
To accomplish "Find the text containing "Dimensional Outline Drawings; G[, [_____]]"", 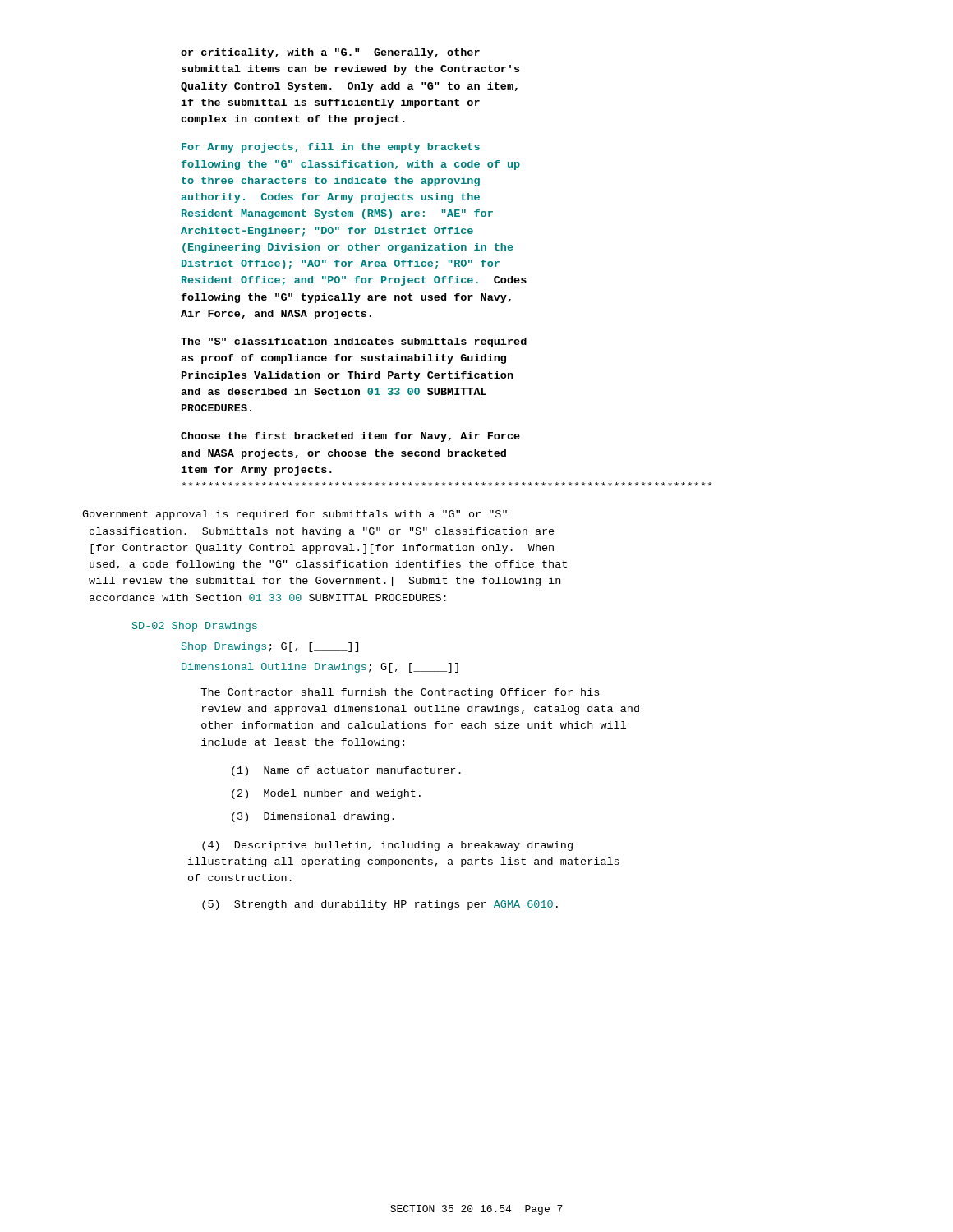I will [321, 667].
